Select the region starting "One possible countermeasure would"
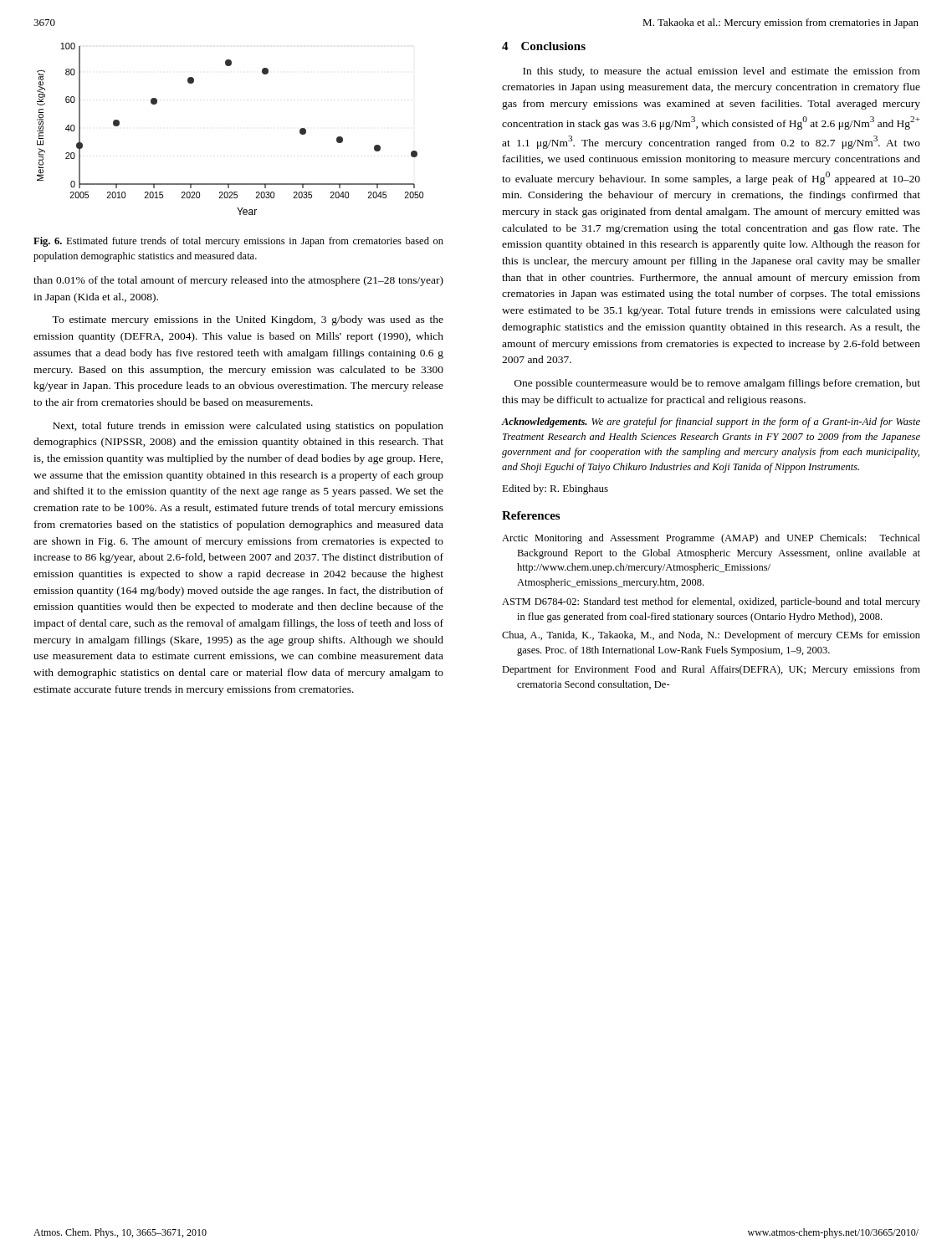The height and width of the screenshot is (1255, 952). tap(711, 391)
